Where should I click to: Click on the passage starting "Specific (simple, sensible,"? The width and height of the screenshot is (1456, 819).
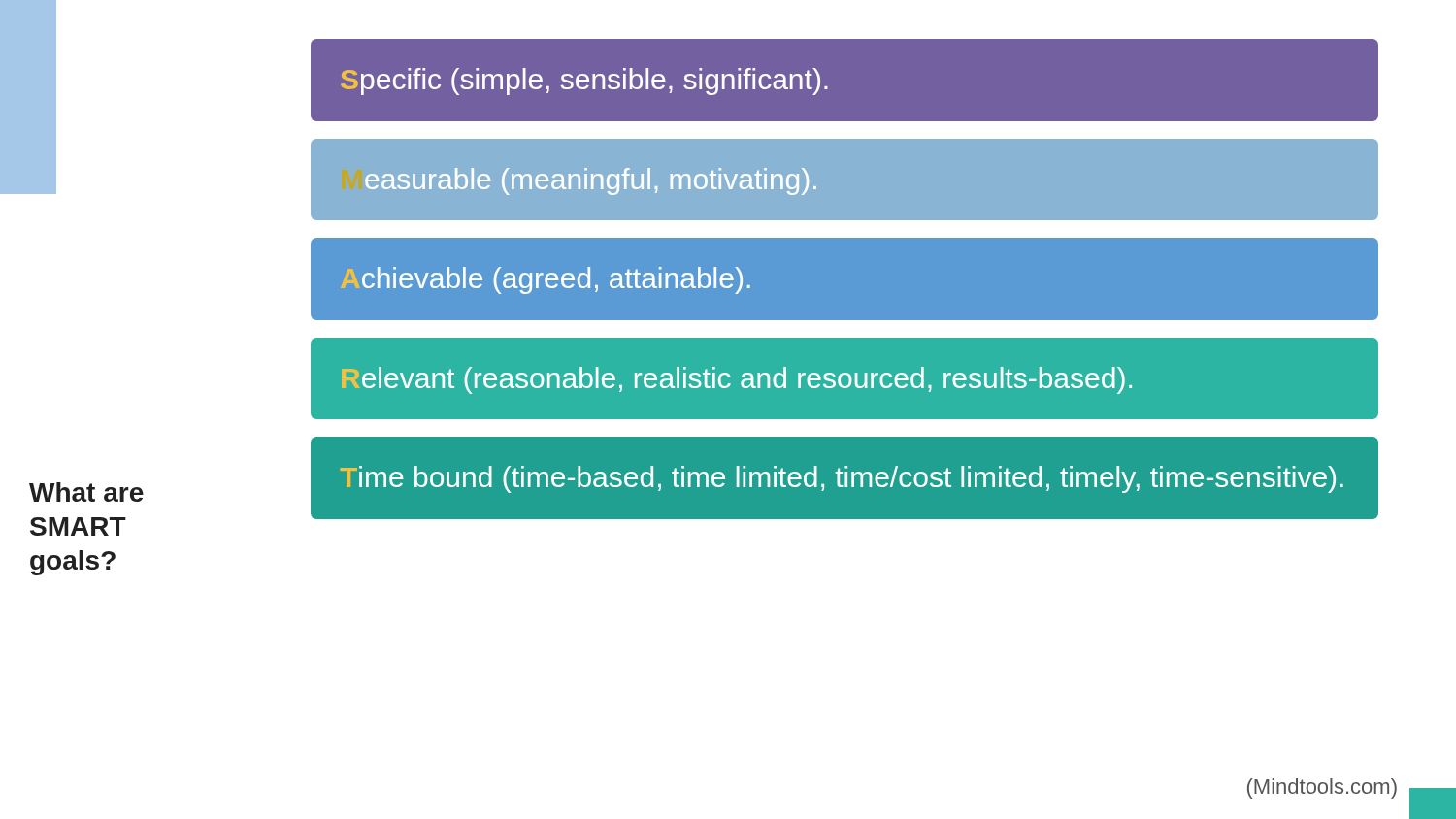pyautogui.click(x=585, y=79)
